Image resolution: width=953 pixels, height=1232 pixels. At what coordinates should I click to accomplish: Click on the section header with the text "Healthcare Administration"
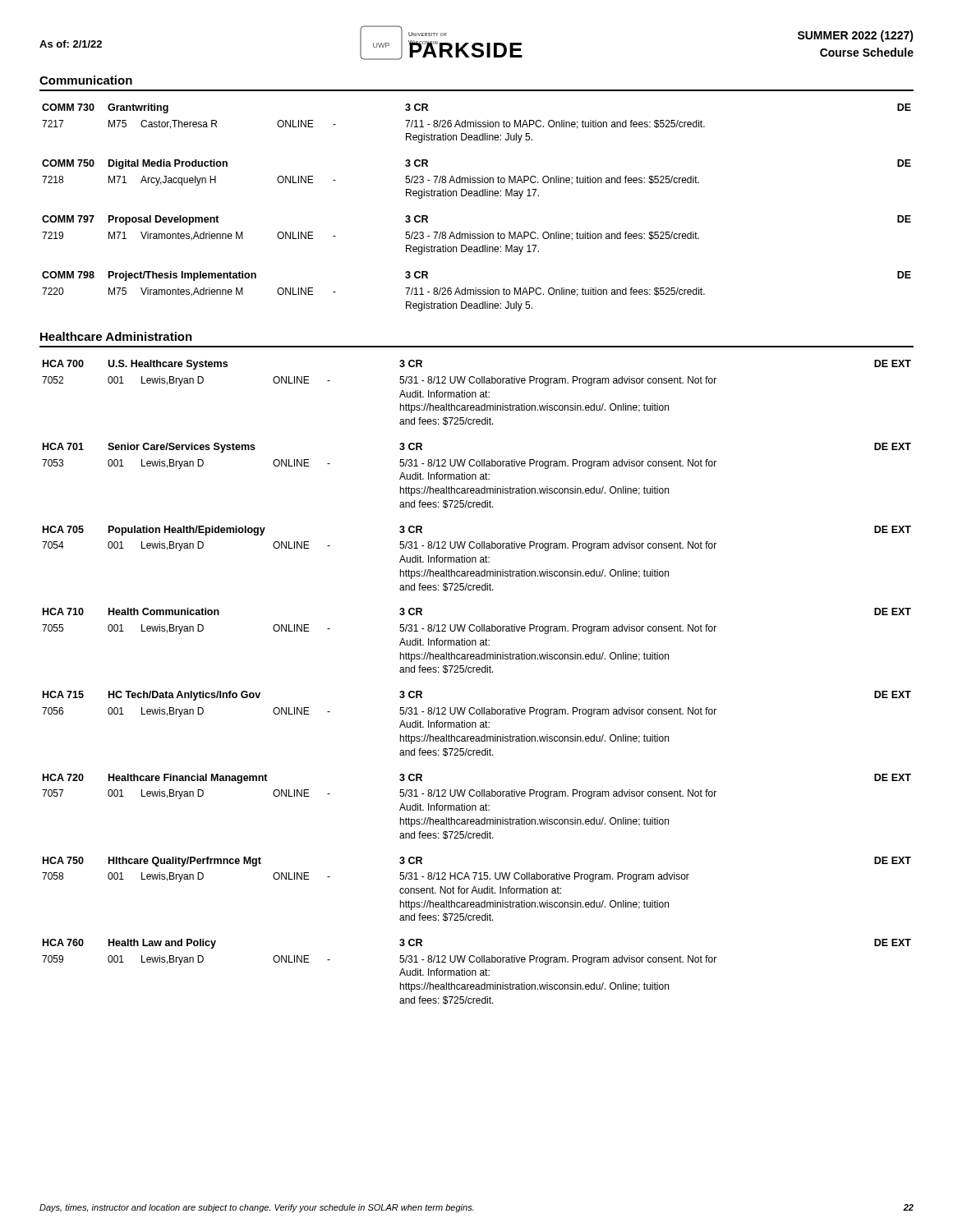point(116,337)
